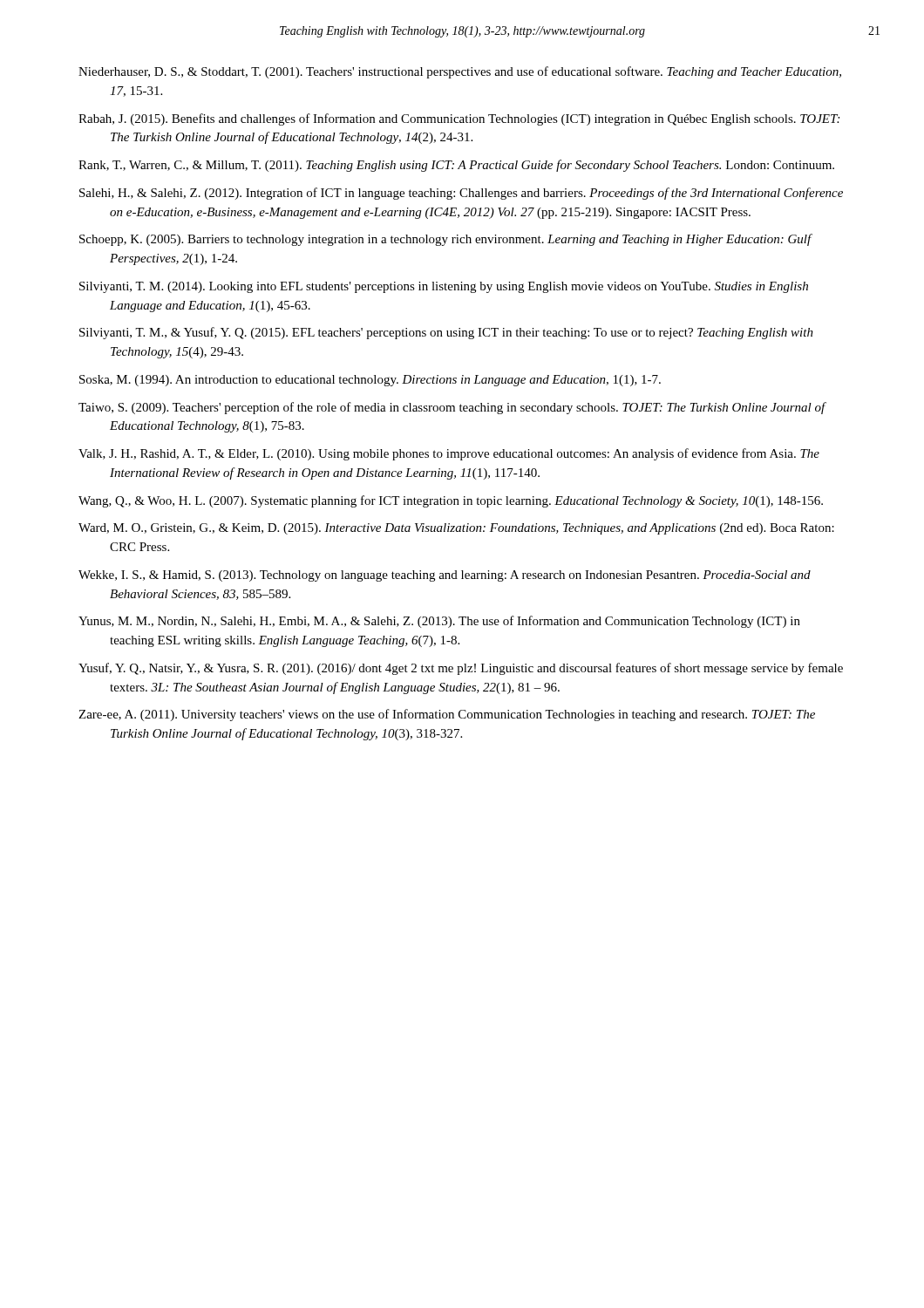Select the list item that reads "Yunus, M. M., Nordin,"
The image size is (924, 1308).
tap(439, 631)
